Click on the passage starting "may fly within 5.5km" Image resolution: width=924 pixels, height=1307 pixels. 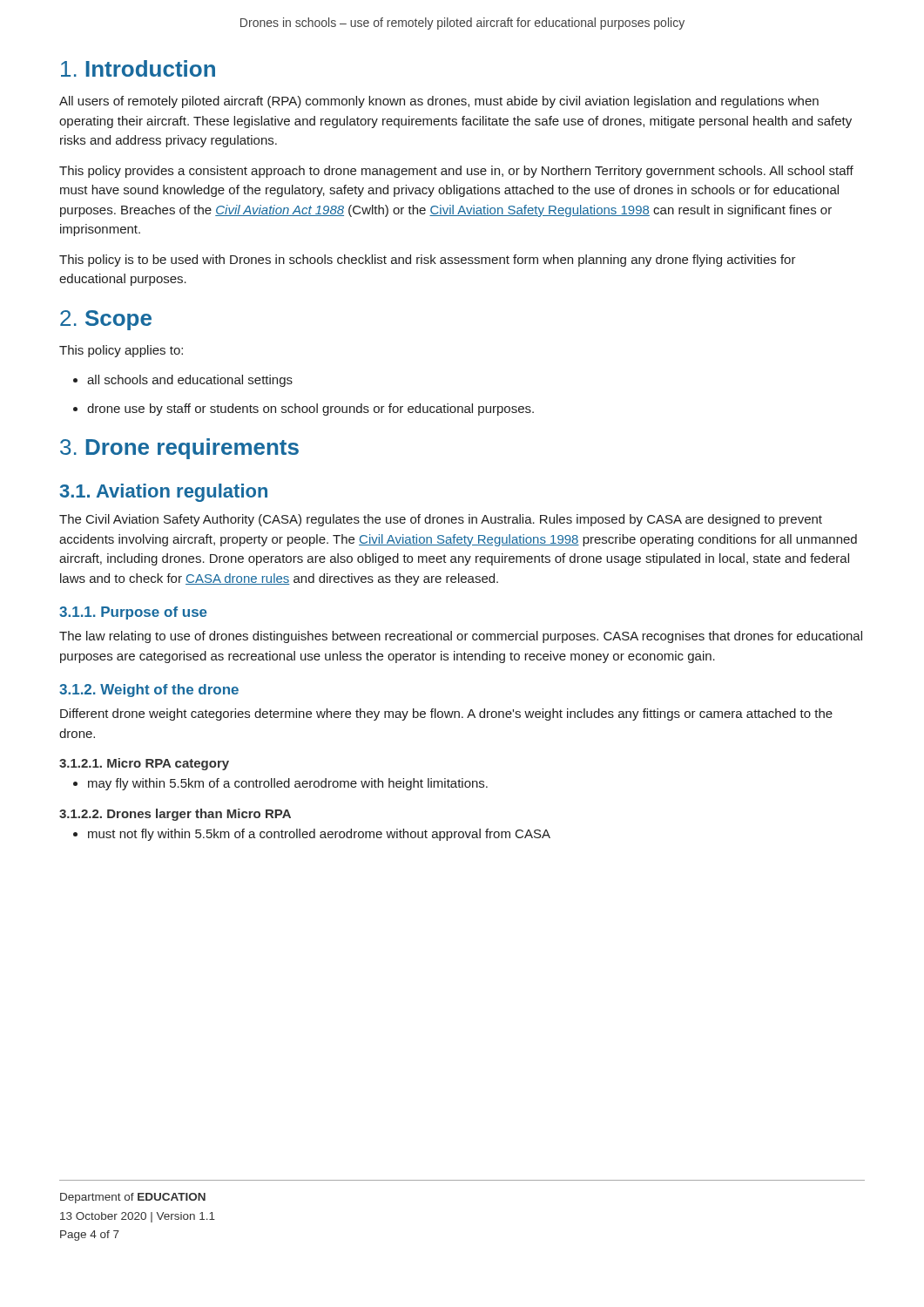[x=462, y=784]
